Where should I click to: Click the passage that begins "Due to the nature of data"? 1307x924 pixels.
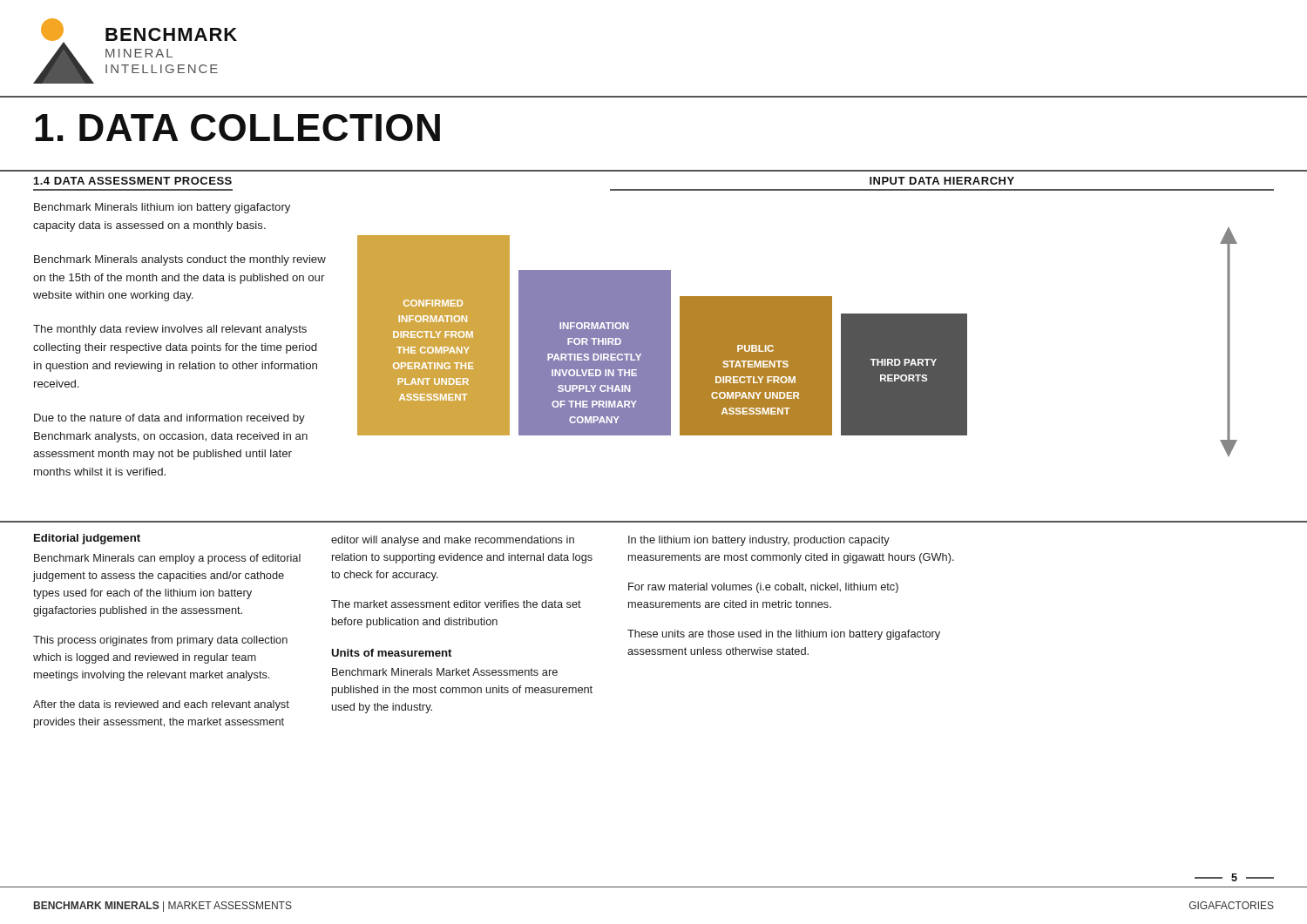coord(170,445)
